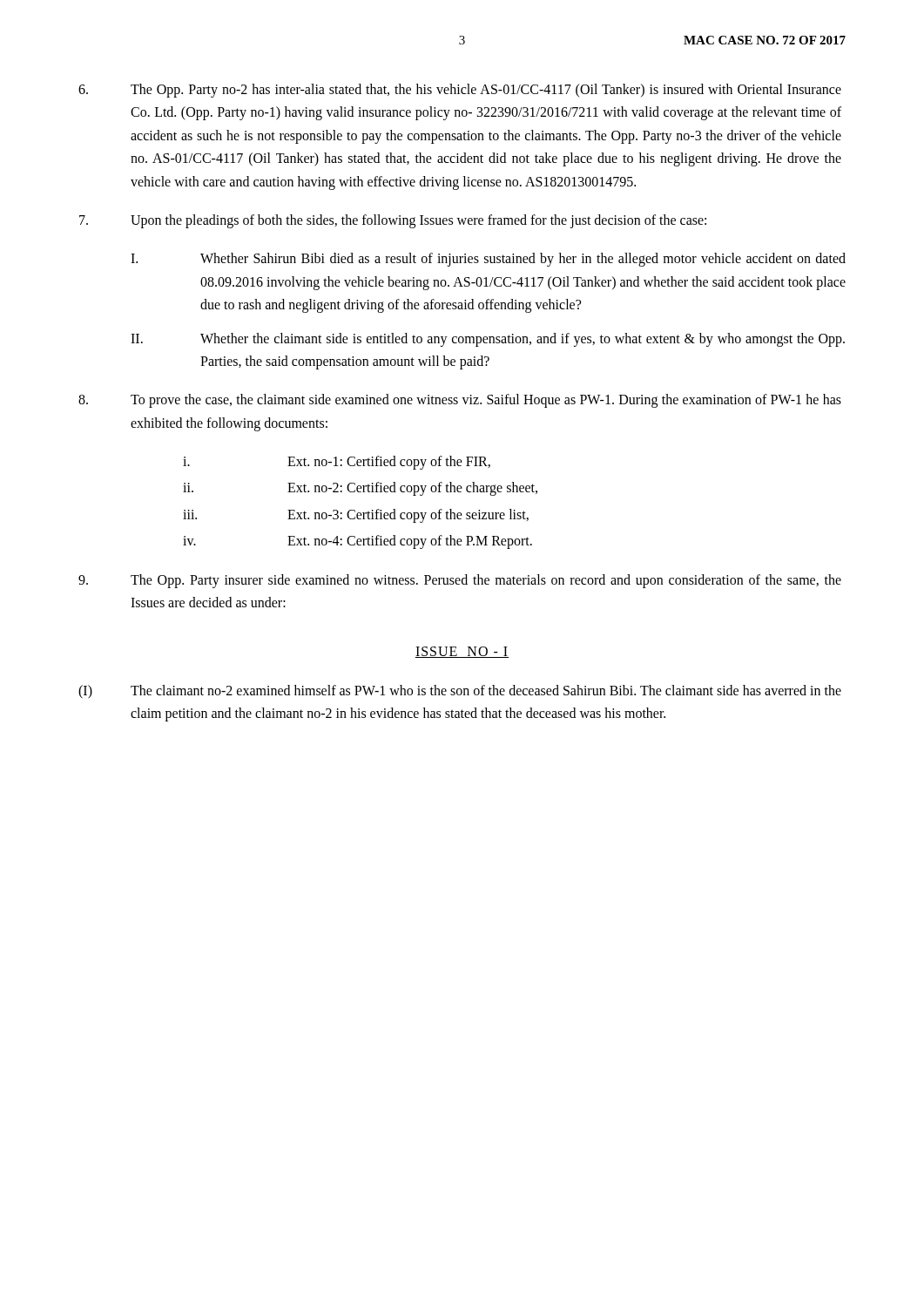This screenshot has width=924, height=1307.
Task: Click on the section header with the text "ISSUE NO - I"
Action: tap(462, 652)
